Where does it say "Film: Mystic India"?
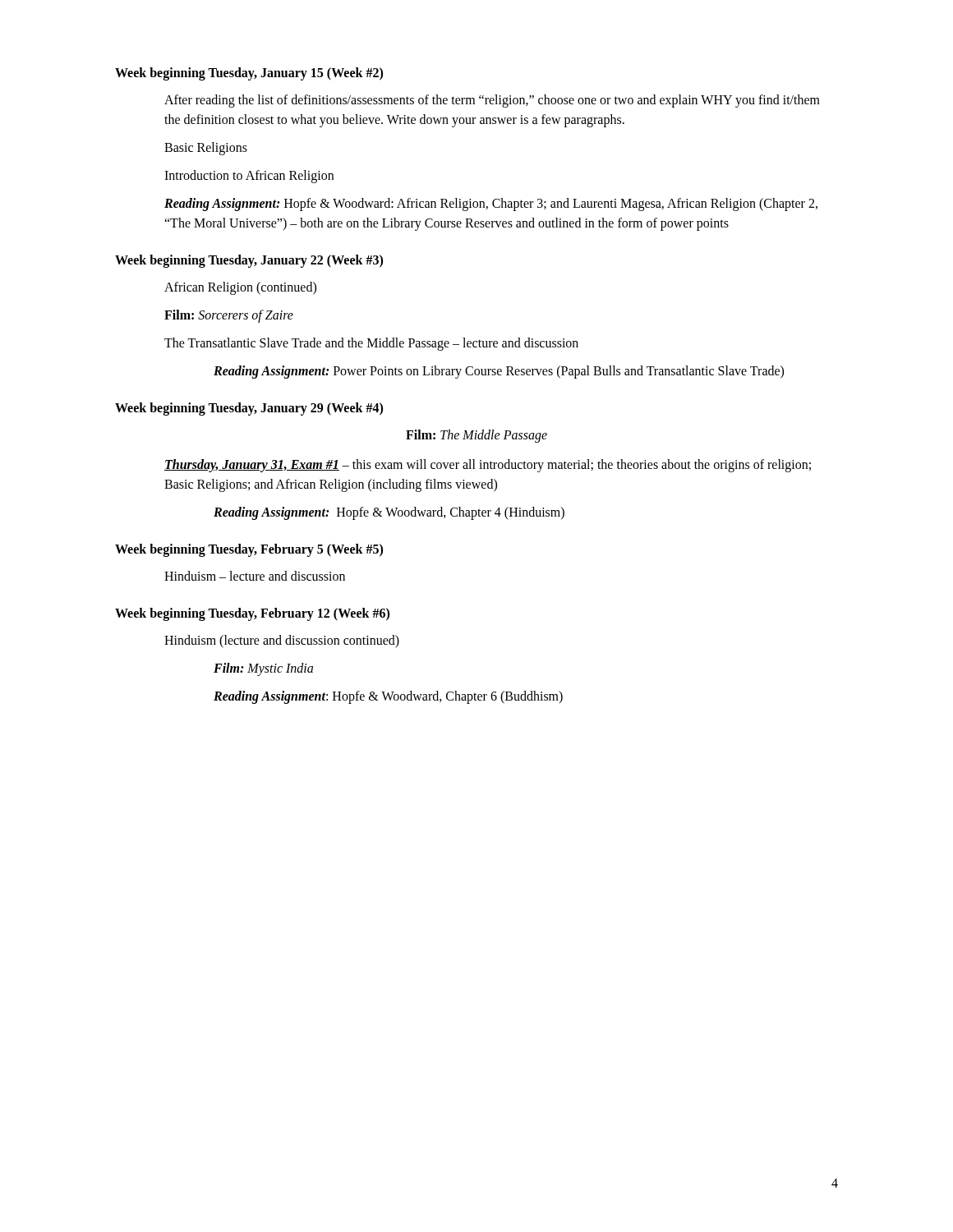Image resolution: width=953 pixels, height=1232 pixels. point(264,668)
